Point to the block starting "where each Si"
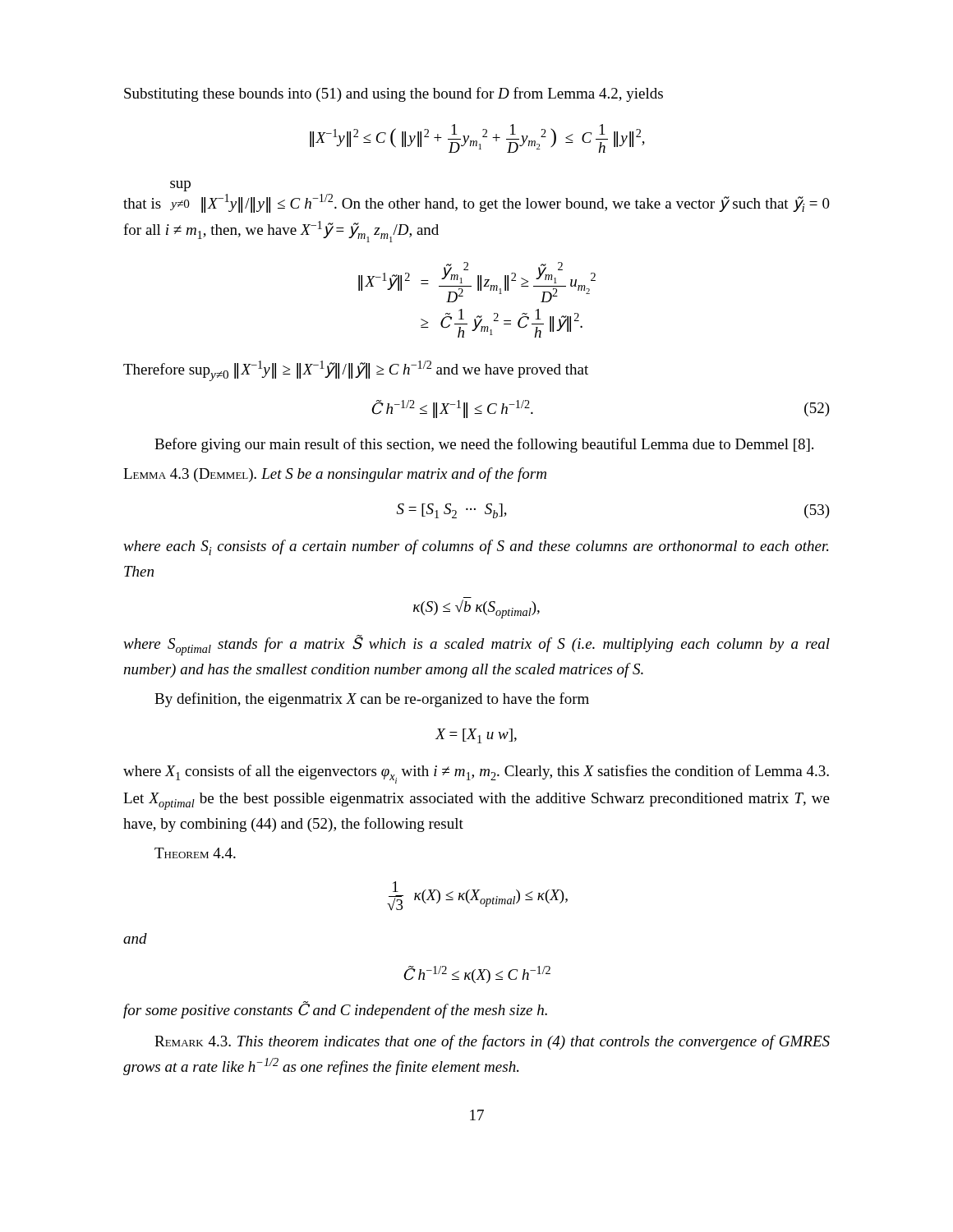The width and height of the screenshot is (953, 1232). (x=476, y=558)
